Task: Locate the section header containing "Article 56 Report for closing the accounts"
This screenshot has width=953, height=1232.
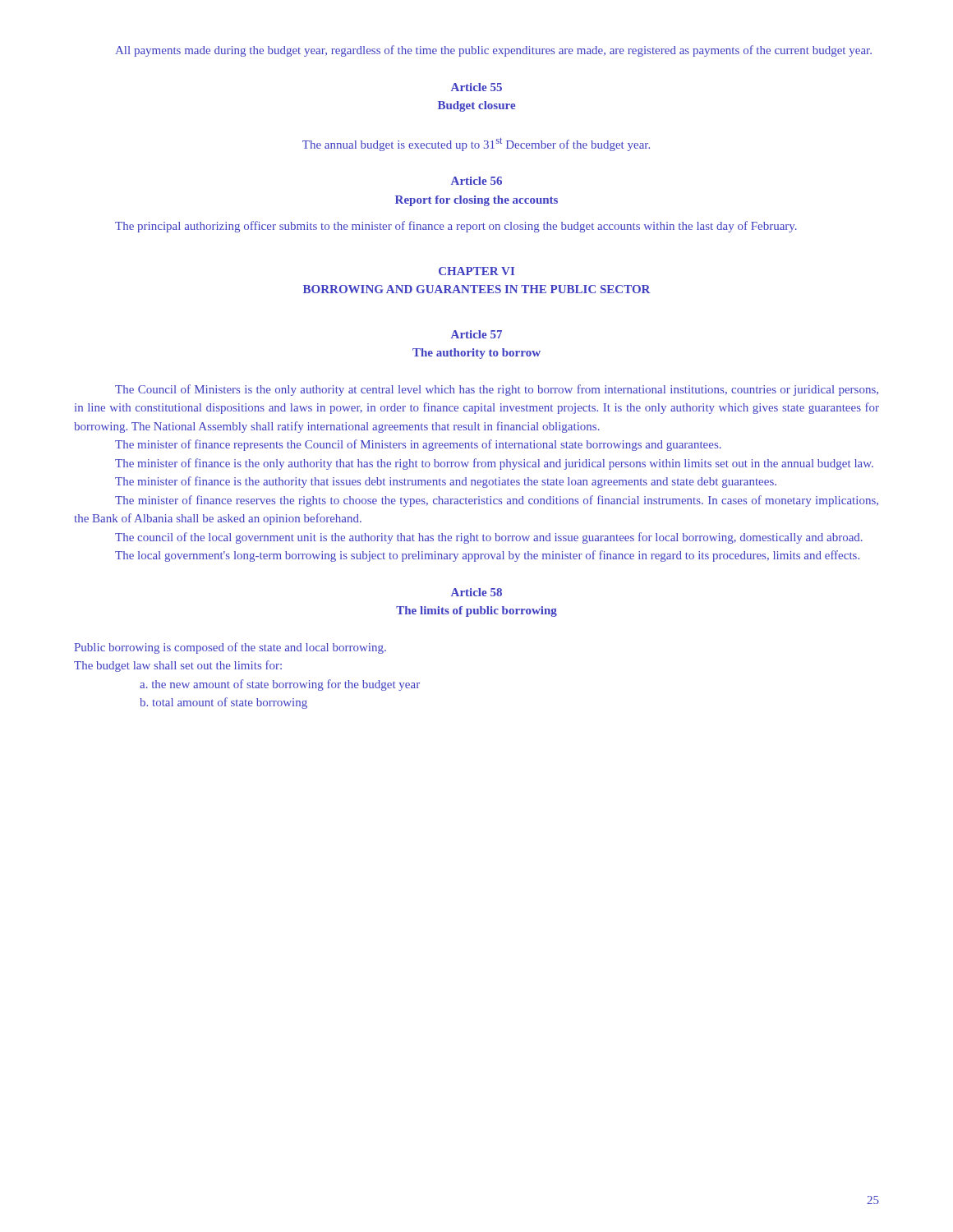Action: [476, 190]
